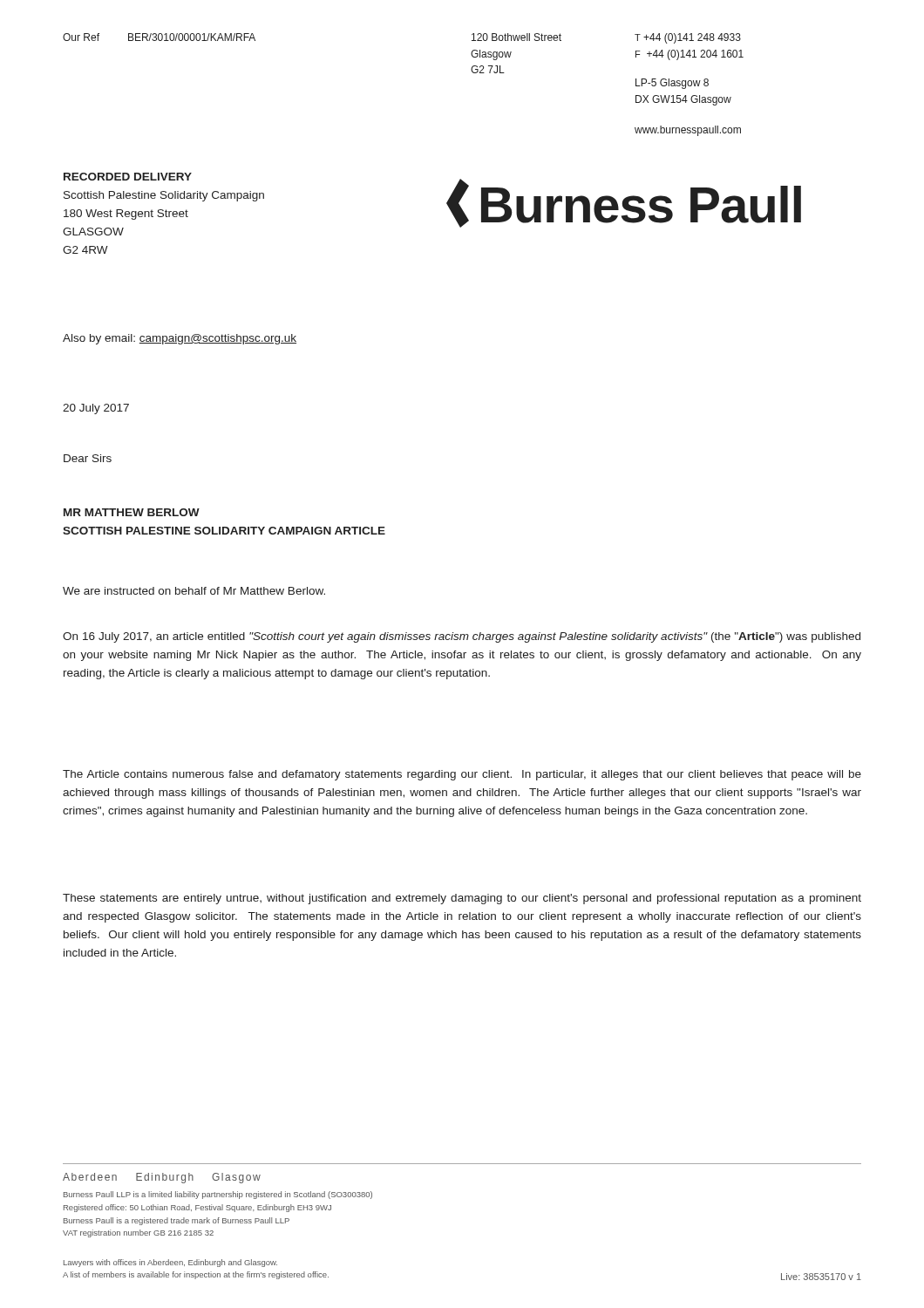
Task: Select the logo
Action: (x=623, y=202)
